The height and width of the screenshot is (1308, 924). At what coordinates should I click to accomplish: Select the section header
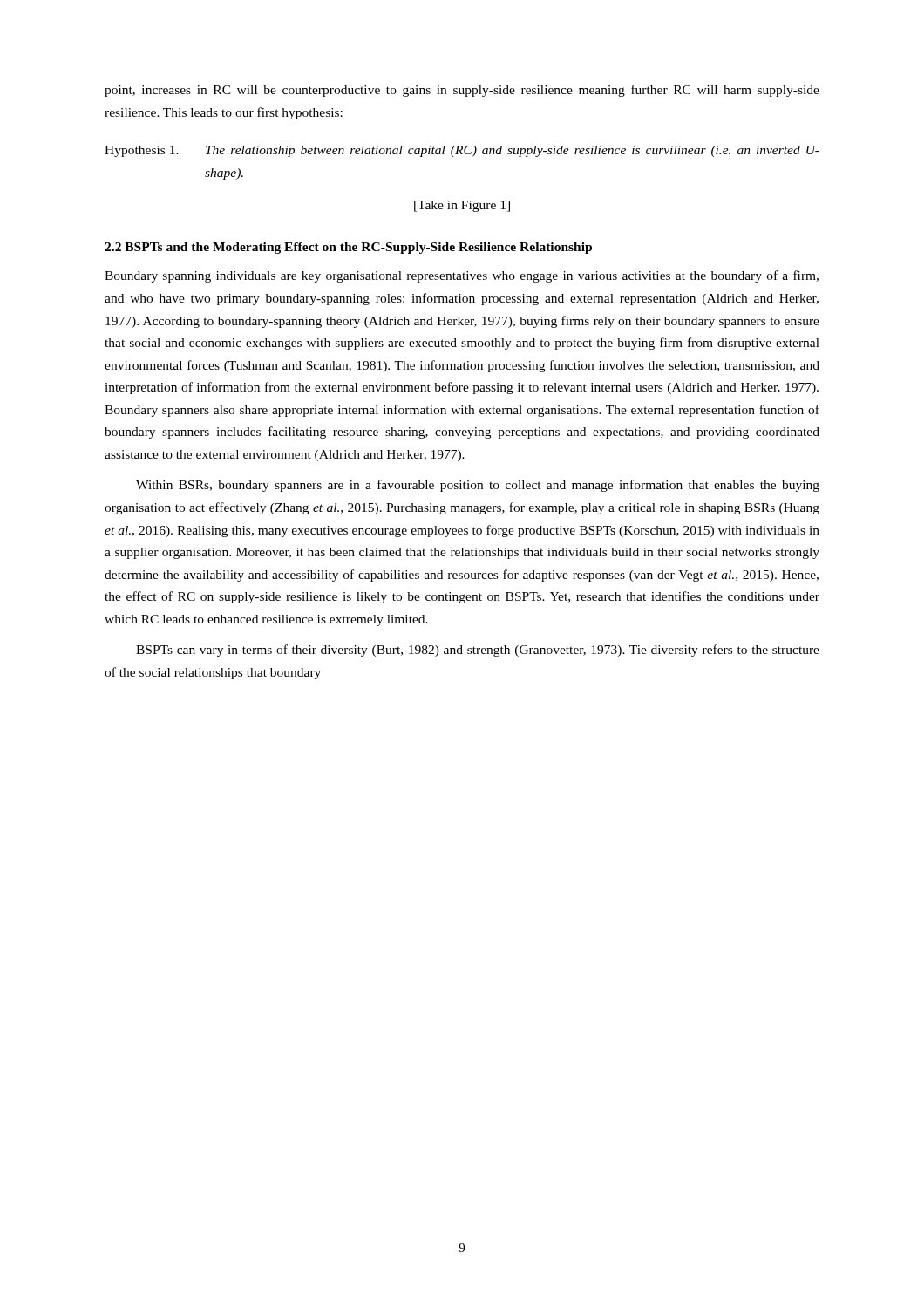pyautogui.click(x=349, y=246)
